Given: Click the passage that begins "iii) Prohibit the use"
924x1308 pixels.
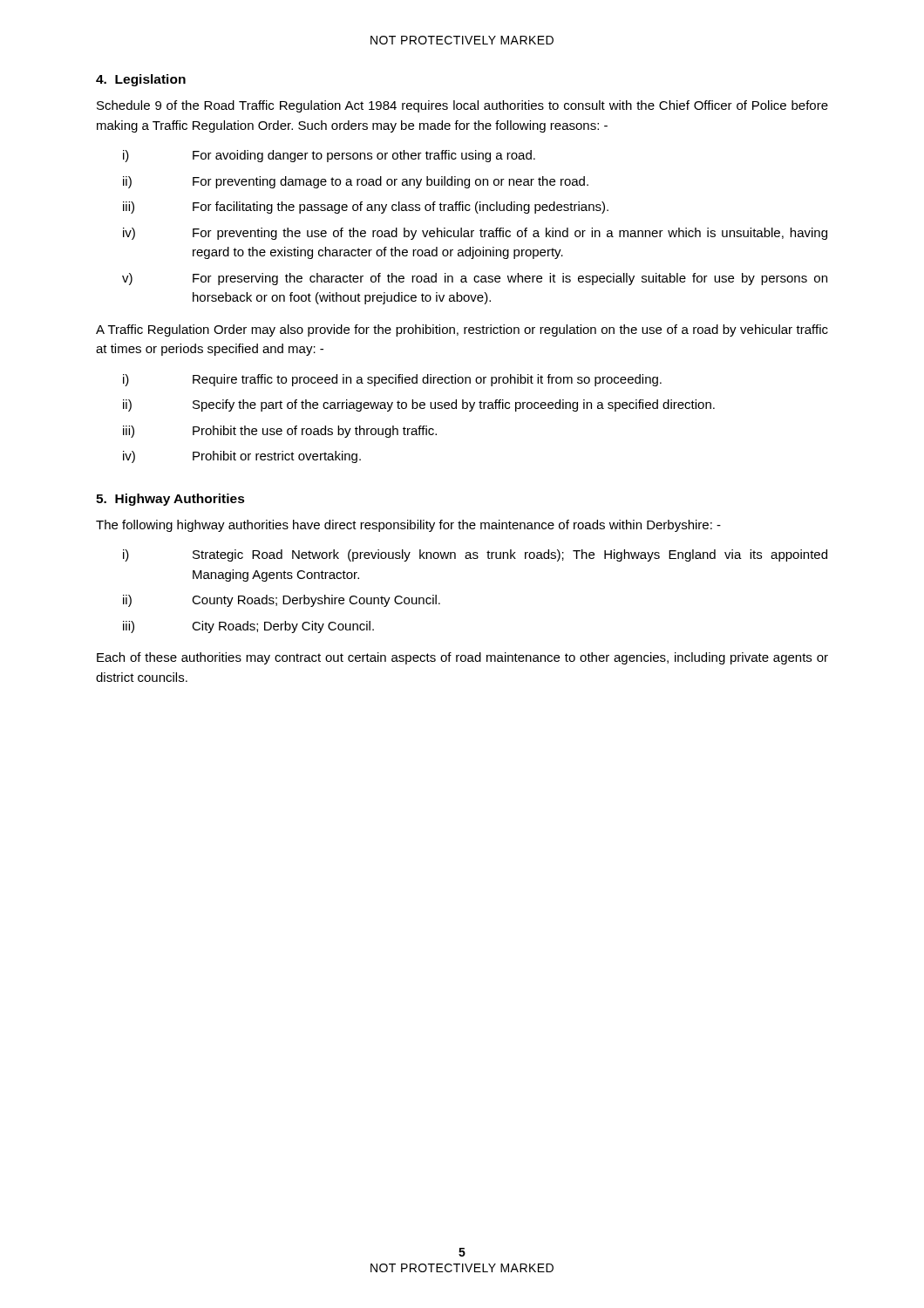Looking at the screenshot, I should (280, 432).
